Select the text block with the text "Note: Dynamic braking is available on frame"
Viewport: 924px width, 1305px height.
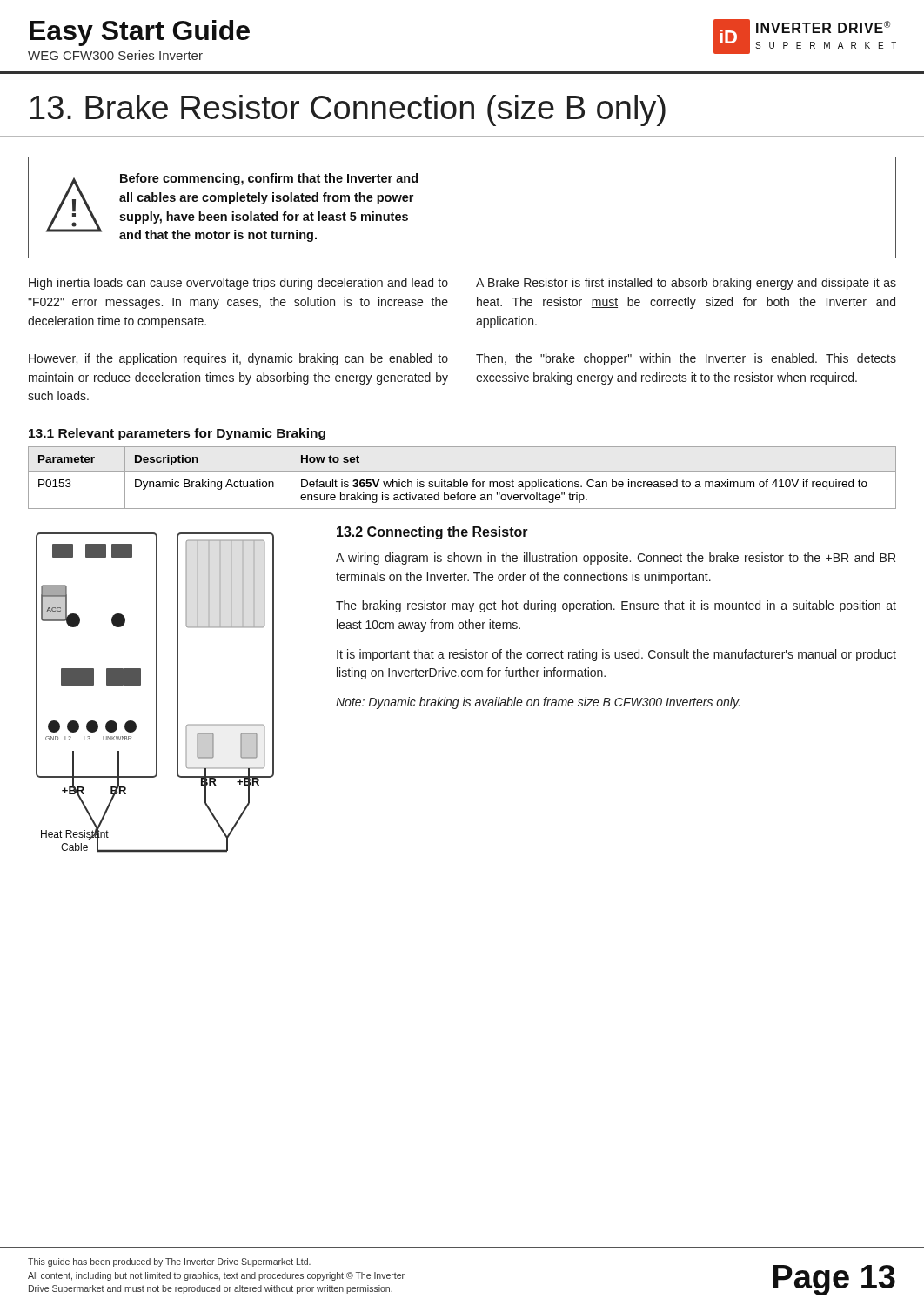point(539,702)
